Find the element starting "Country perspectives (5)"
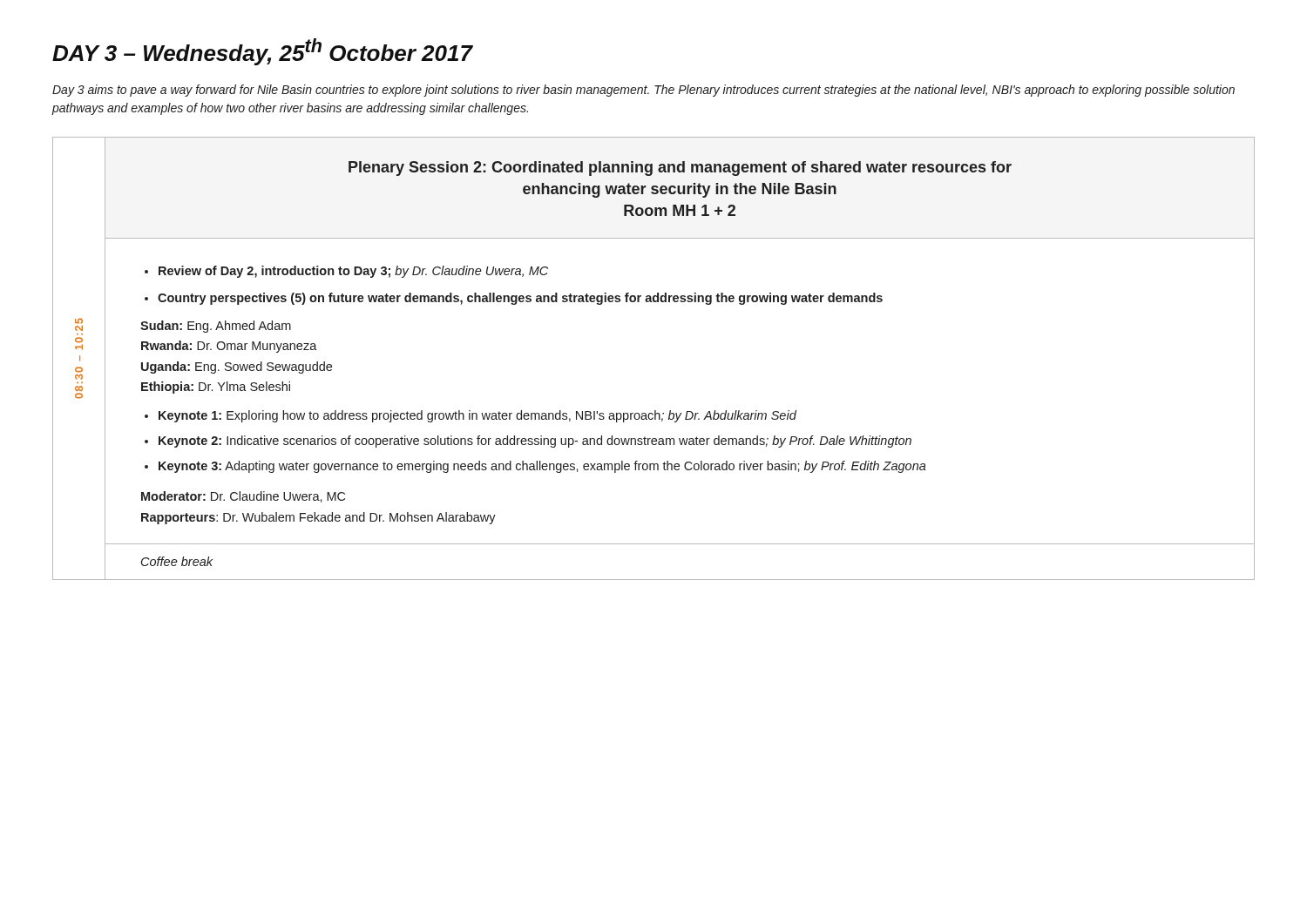 click(520, 298)
